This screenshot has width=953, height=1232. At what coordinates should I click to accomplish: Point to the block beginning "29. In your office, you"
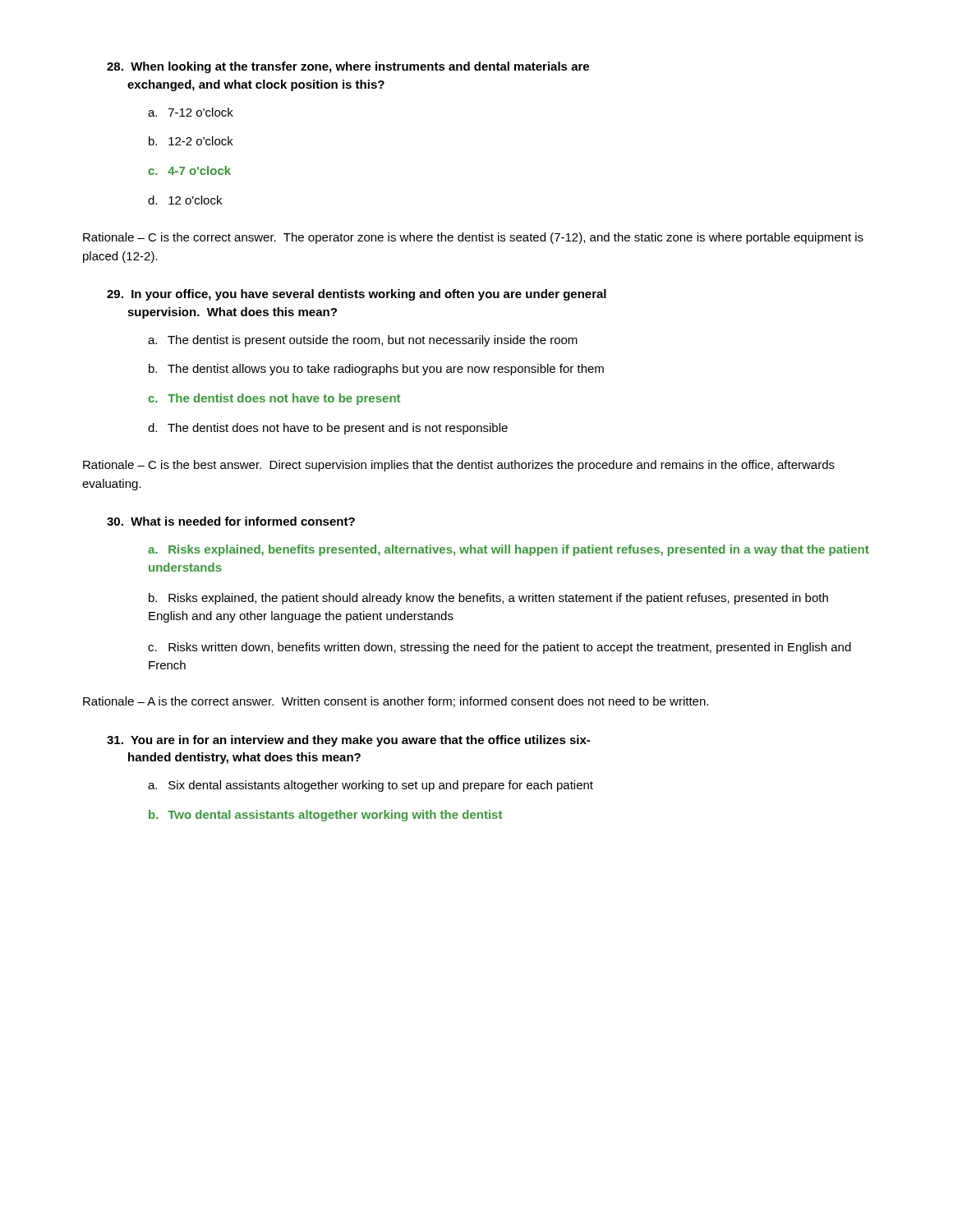(489, 361)
